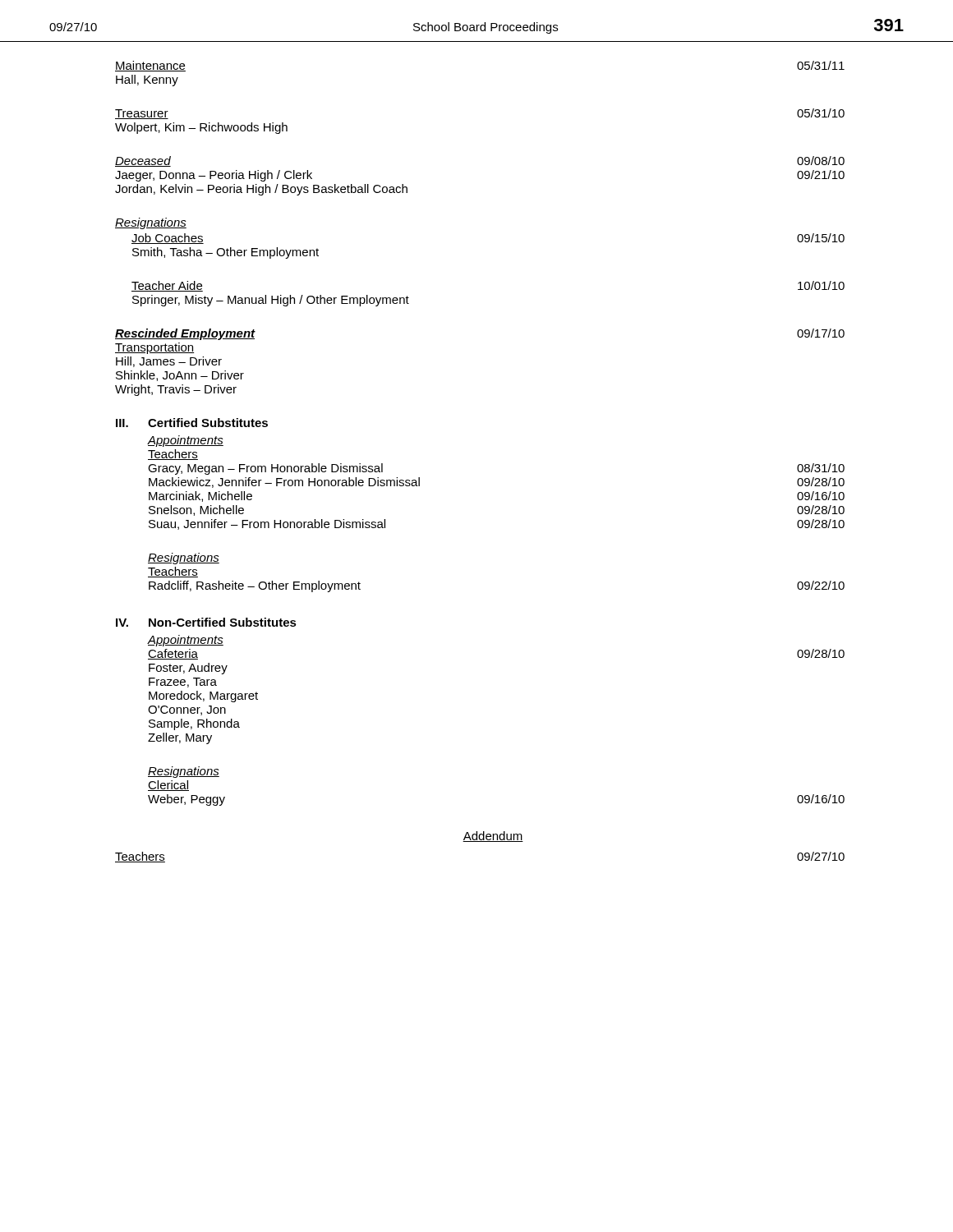Select the element starting "Deceased Jaeger, Donna"

point(143,161)
